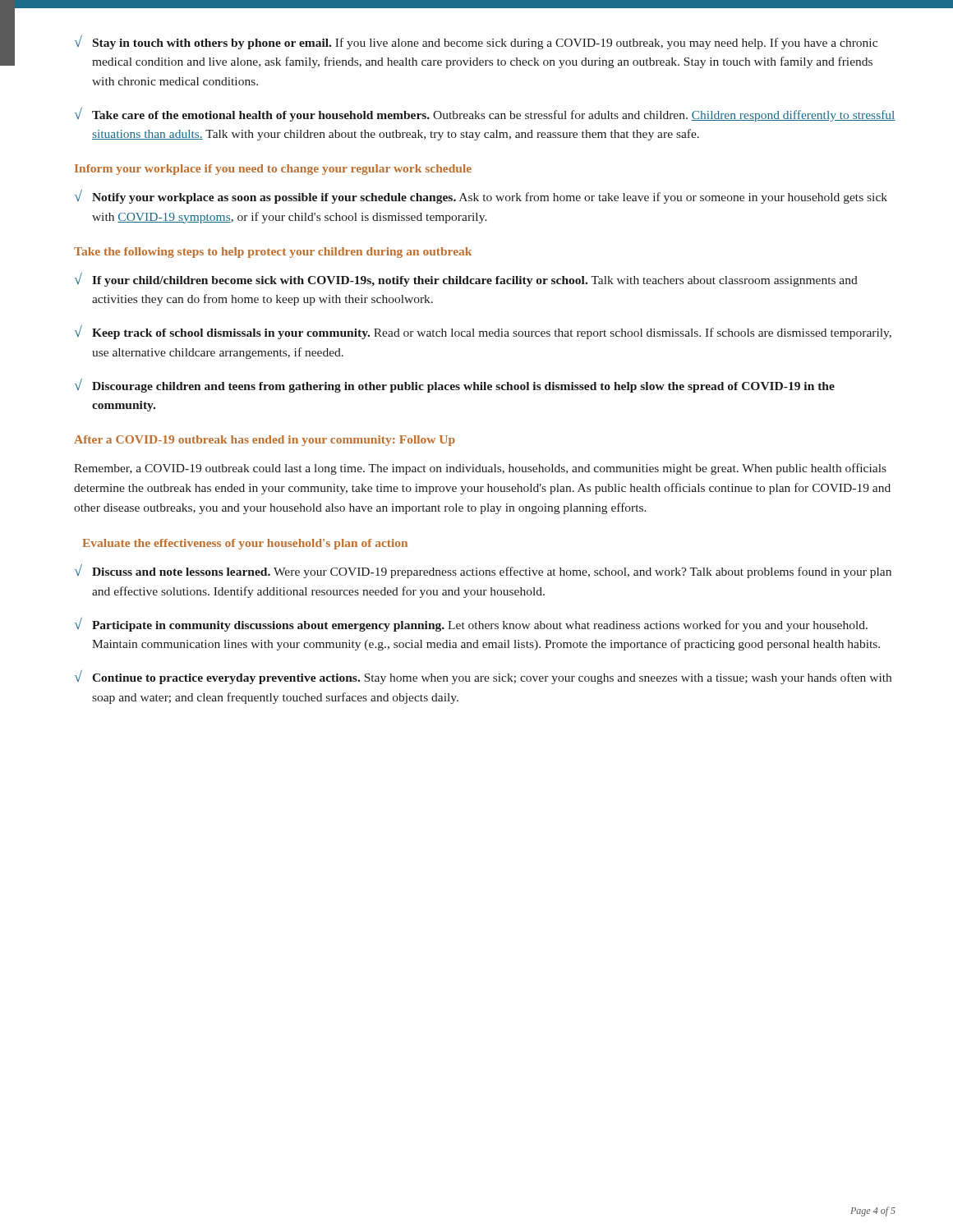Locate the element starting "Remember, a COVID-19 outbreak could last a"

point(482,488)
